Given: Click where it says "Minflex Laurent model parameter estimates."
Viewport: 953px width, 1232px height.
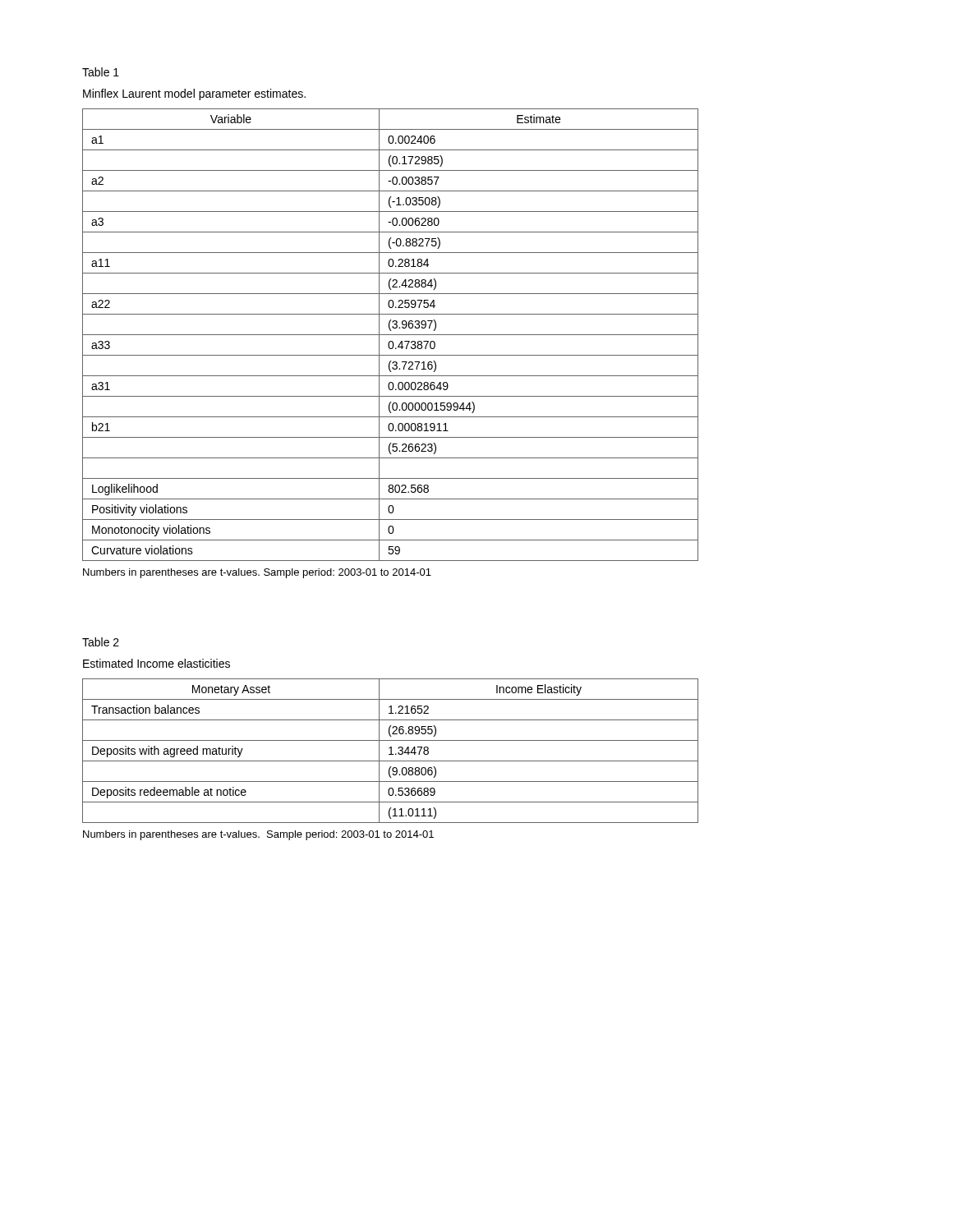Looking at the screenshot, I should pos(194,94).
